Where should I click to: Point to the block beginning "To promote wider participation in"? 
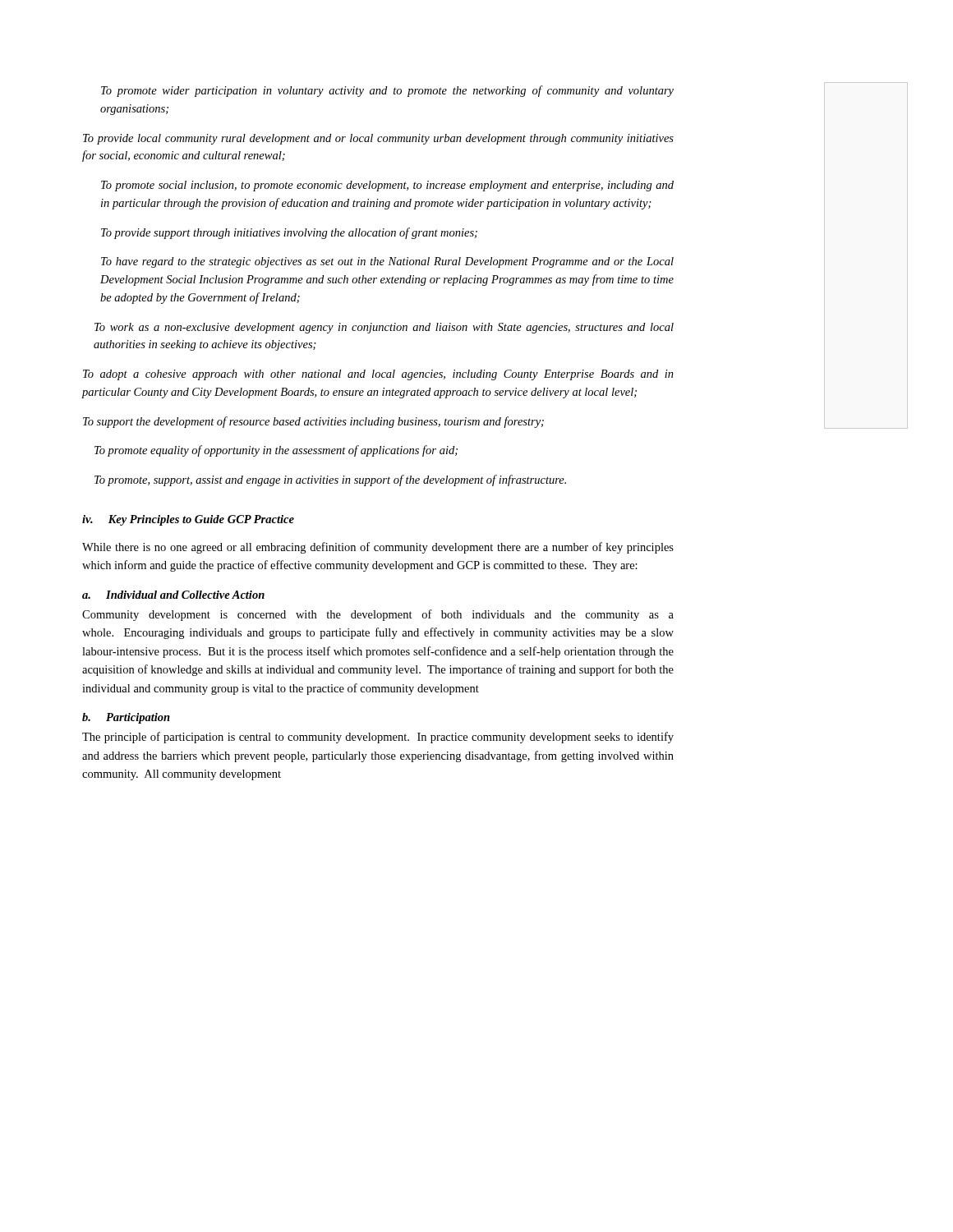(387, 99)
